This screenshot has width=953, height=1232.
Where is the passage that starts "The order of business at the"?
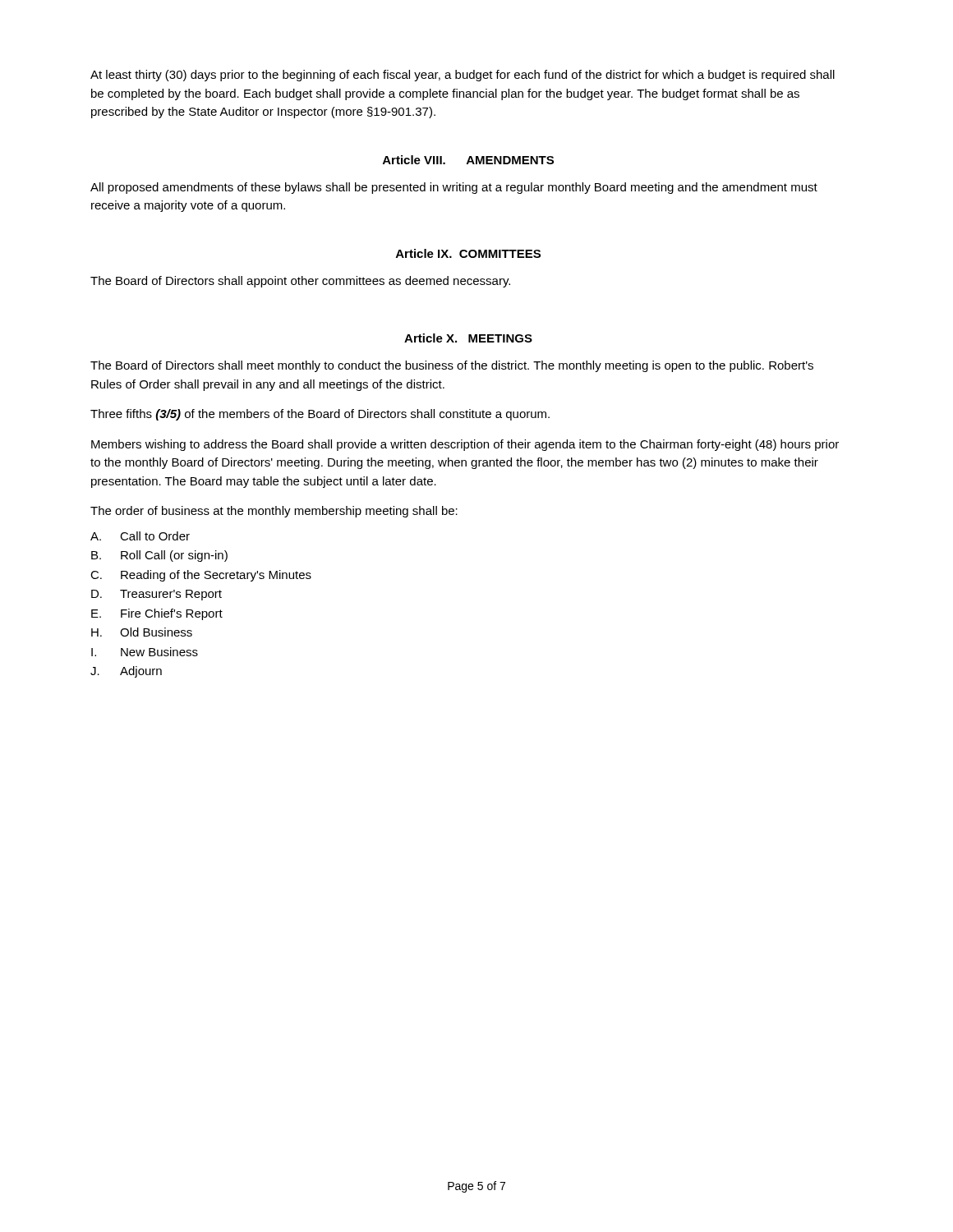point(468,511)
